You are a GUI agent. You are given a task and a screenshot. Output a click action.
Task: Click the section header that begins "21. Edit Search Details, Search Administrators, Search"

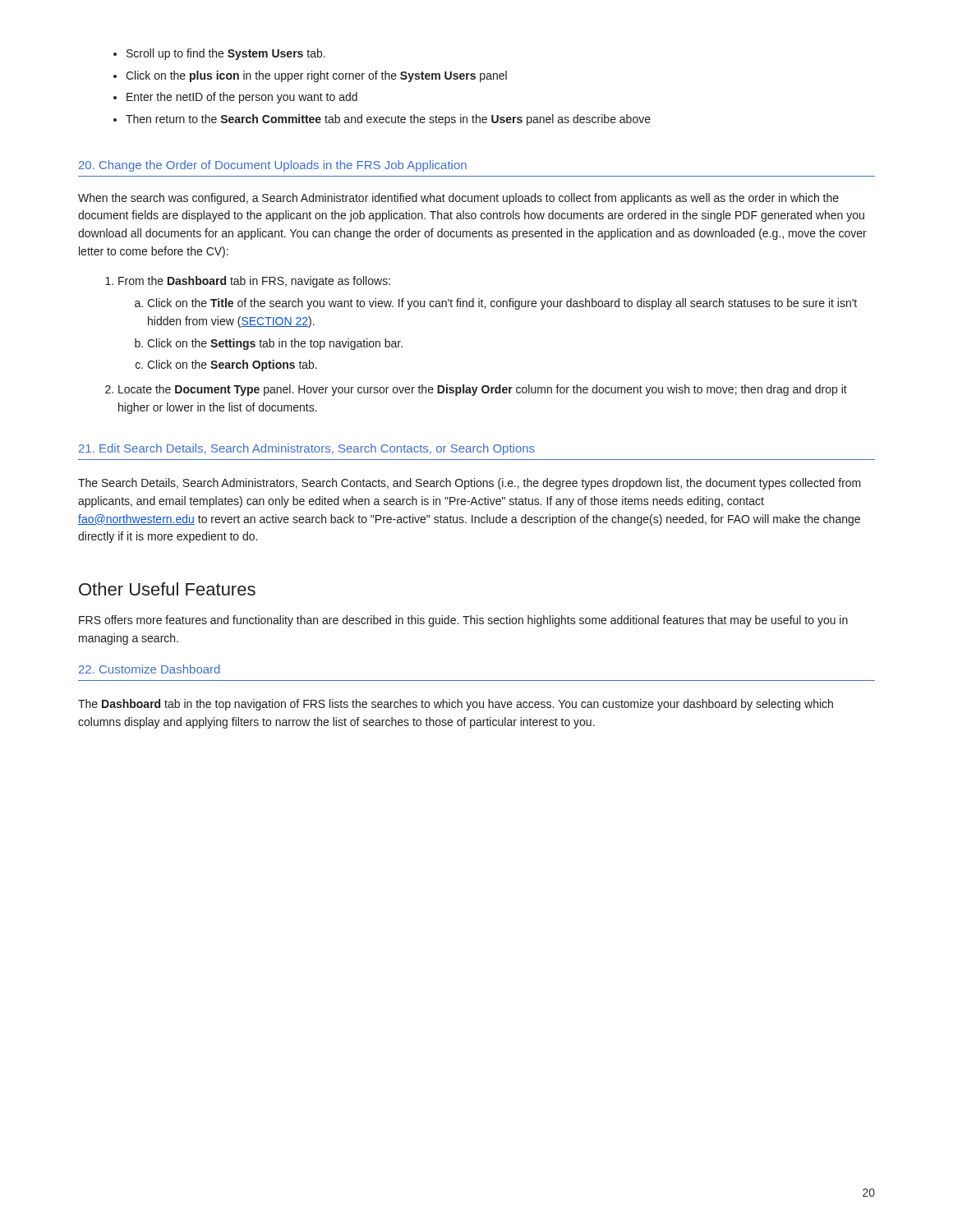coord(306,448)
